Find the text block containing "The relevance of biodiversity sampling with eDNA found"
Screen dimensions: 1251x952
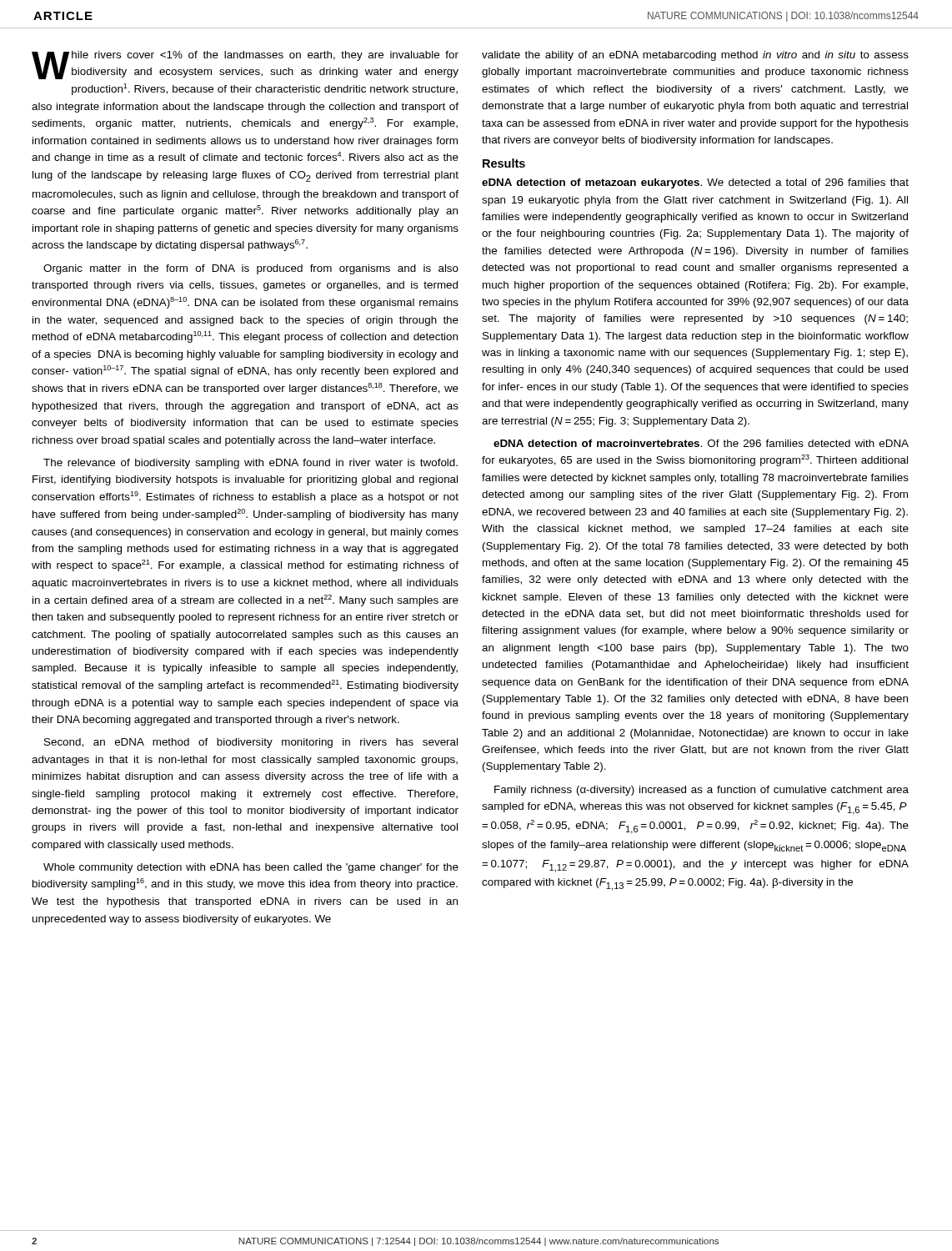click(x=245, y=592)
